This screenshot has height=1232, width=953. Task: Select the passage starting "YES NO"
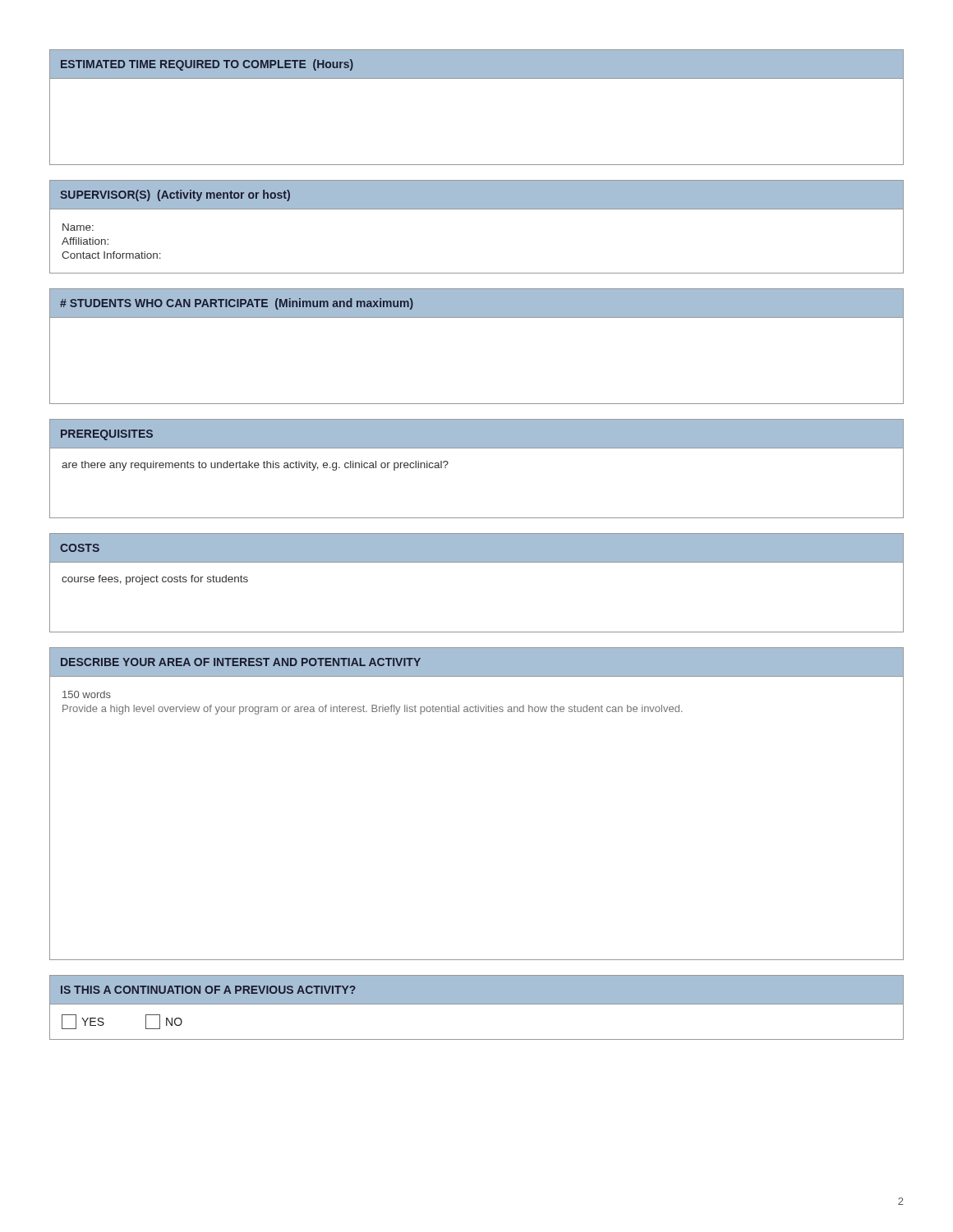(85, 1021)
